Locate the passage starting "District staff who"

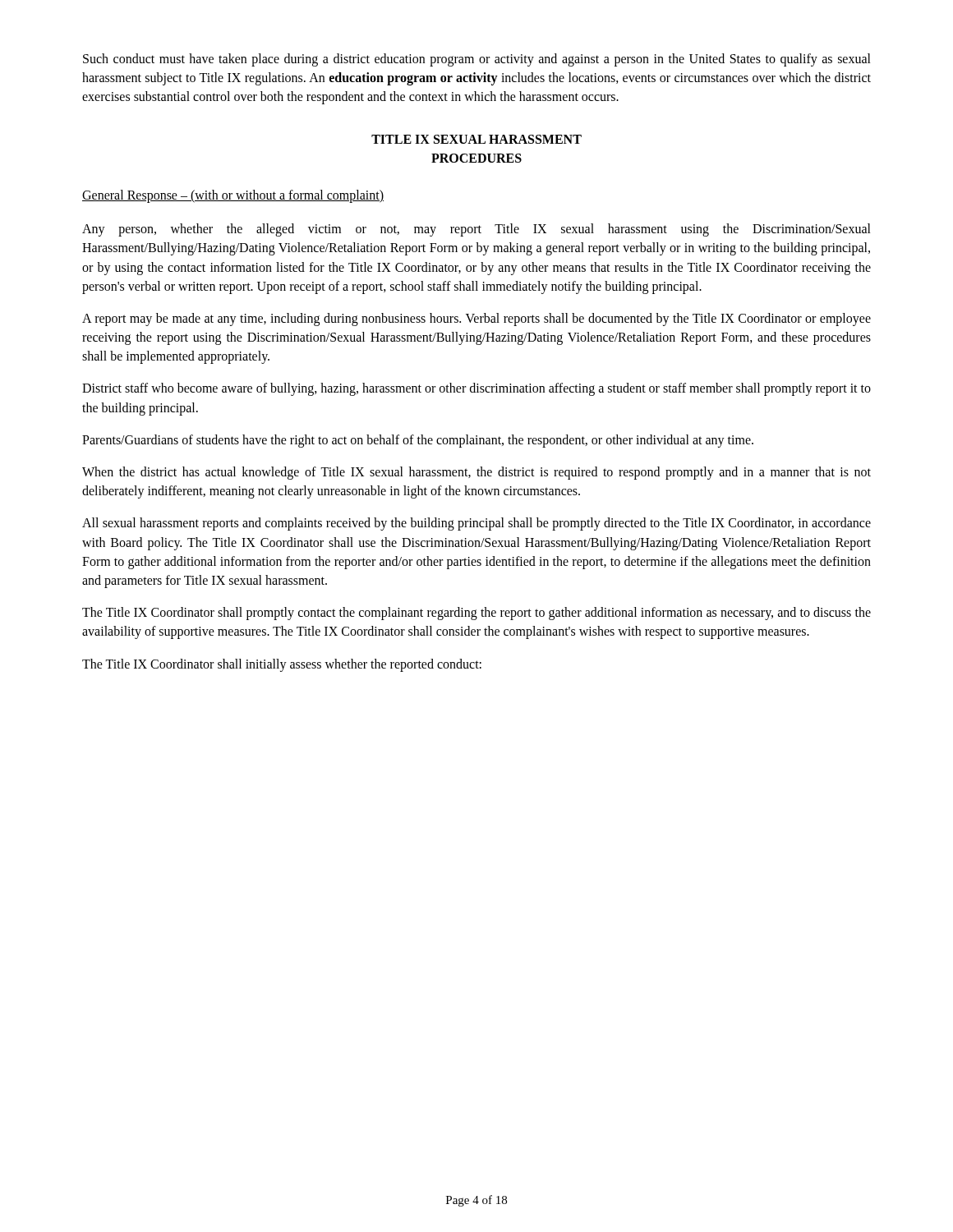pyautogui.click(x=476, y=398)
